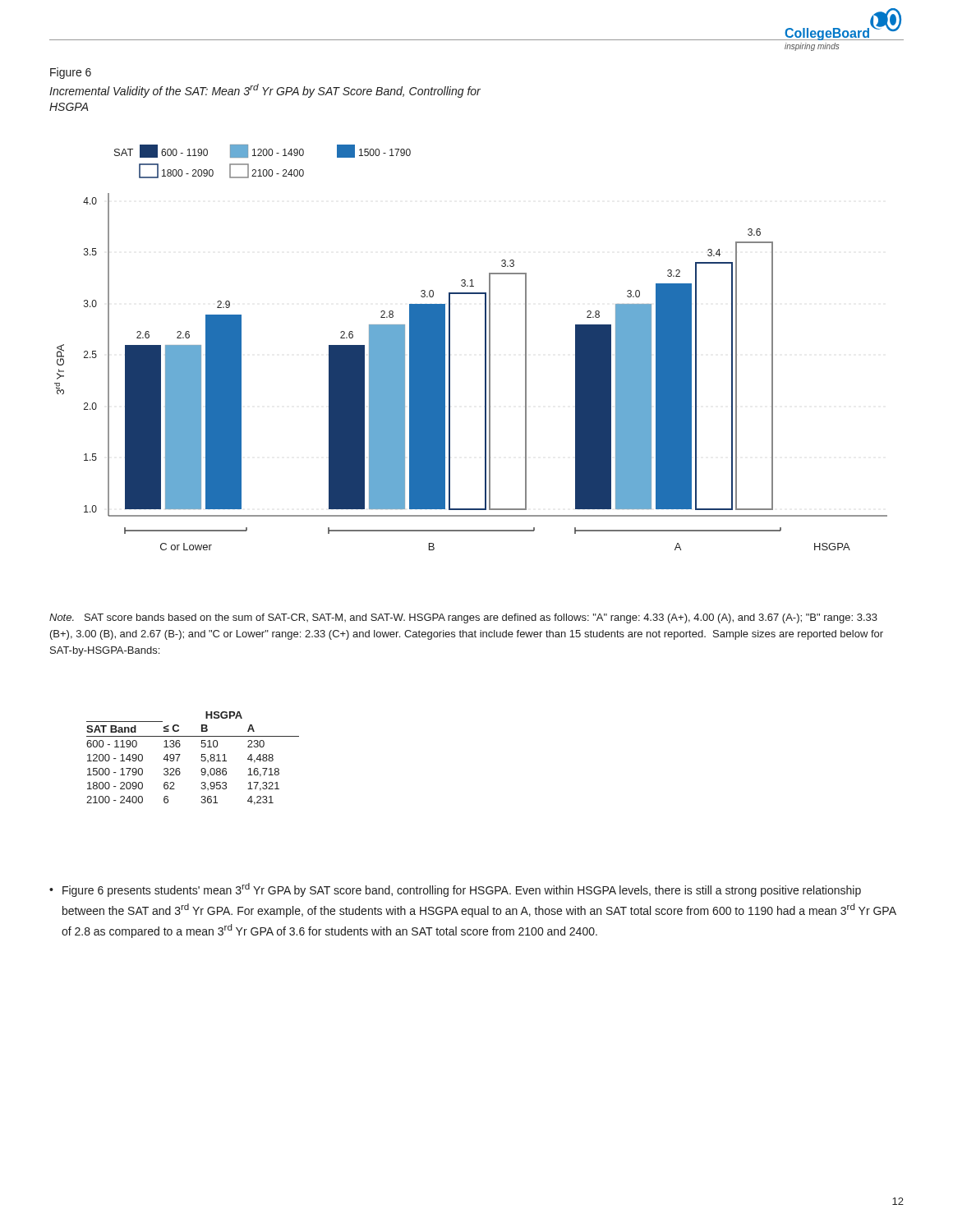Click a table
This screenshot has height=1232, width=953.
pyautogui.click(x=193, y=757)
